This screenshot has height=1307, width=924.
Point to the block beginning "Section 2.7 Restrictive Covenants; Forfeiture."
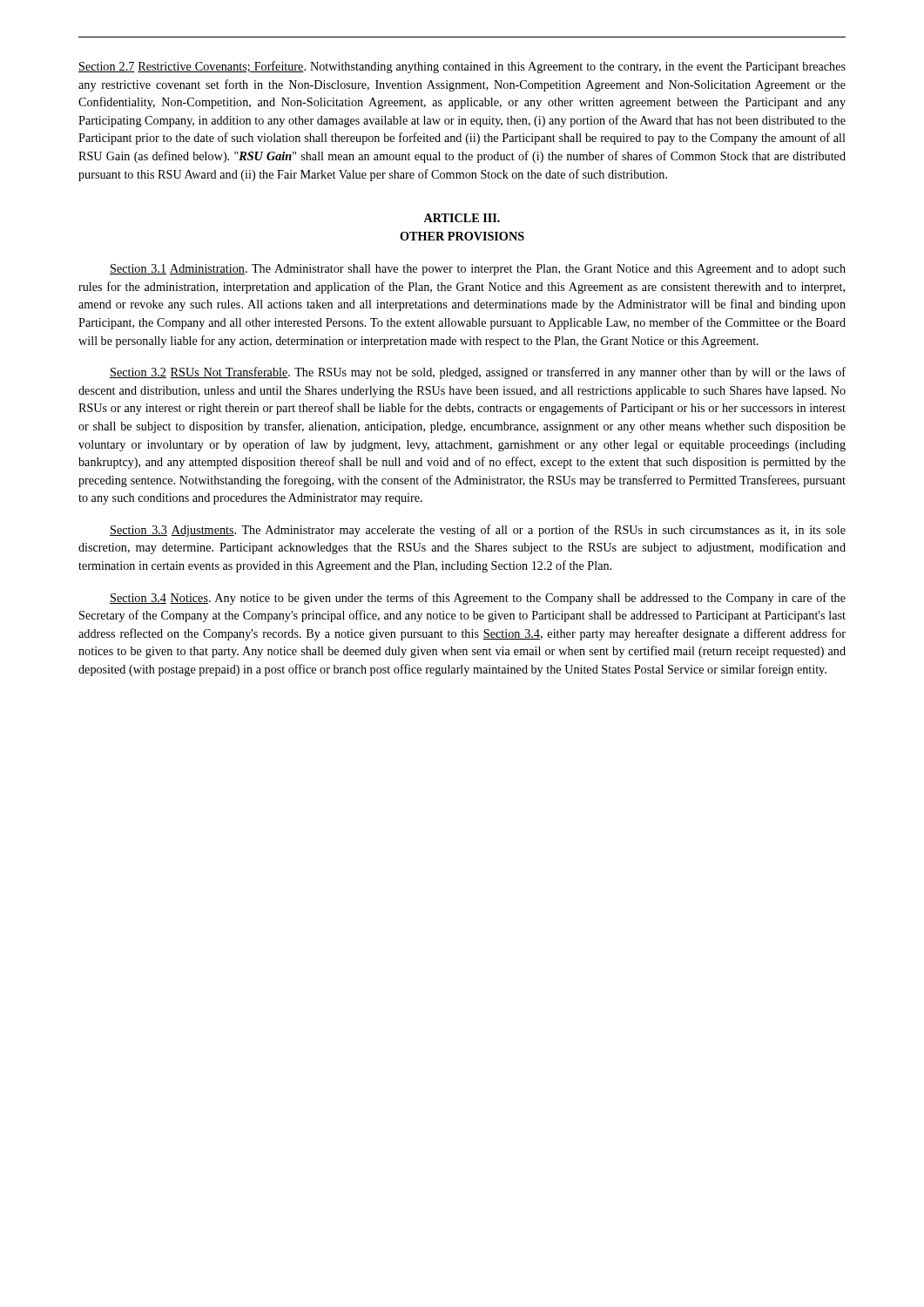[462, 120]
